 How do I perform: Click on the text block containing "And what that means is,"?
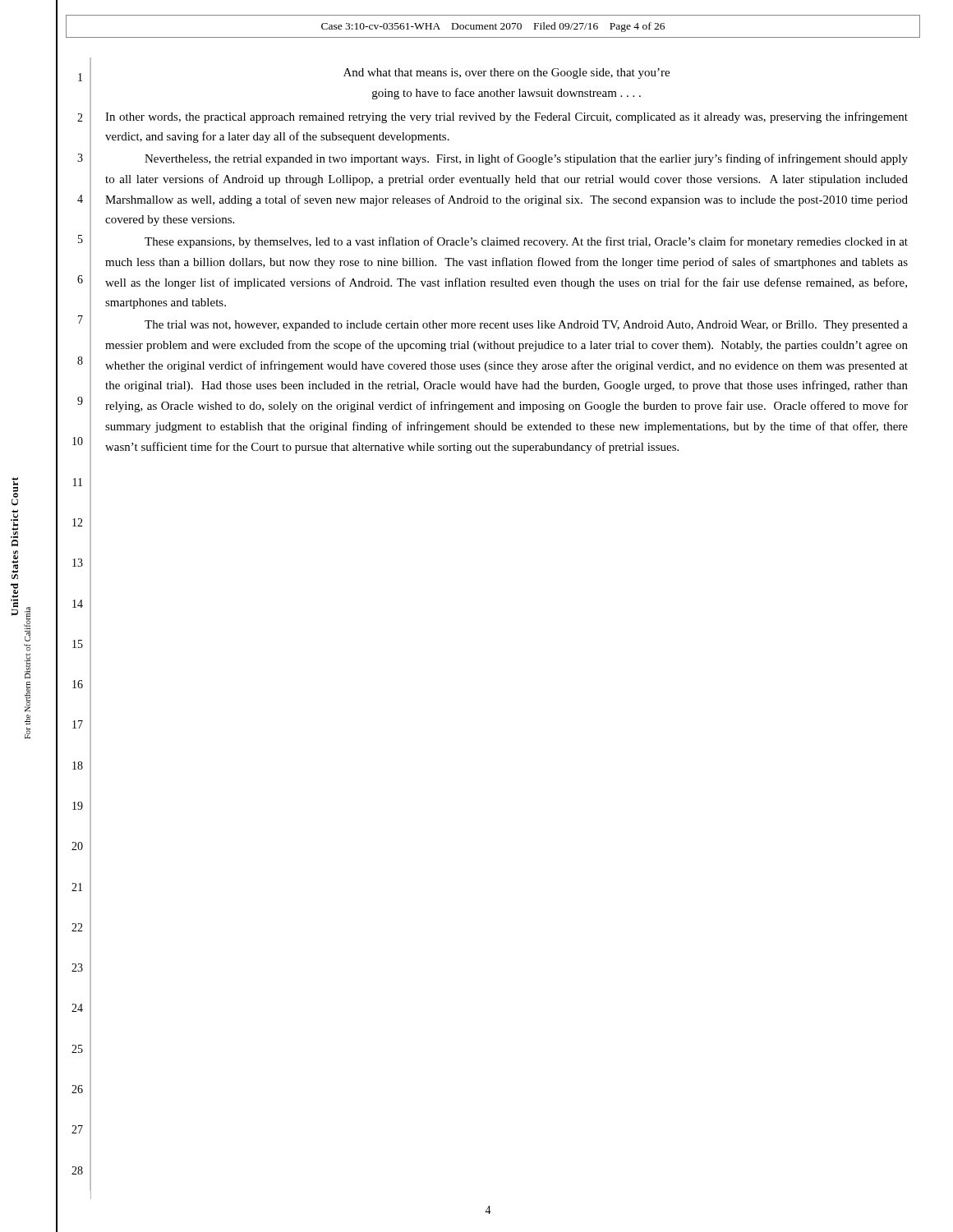(506, 82)
